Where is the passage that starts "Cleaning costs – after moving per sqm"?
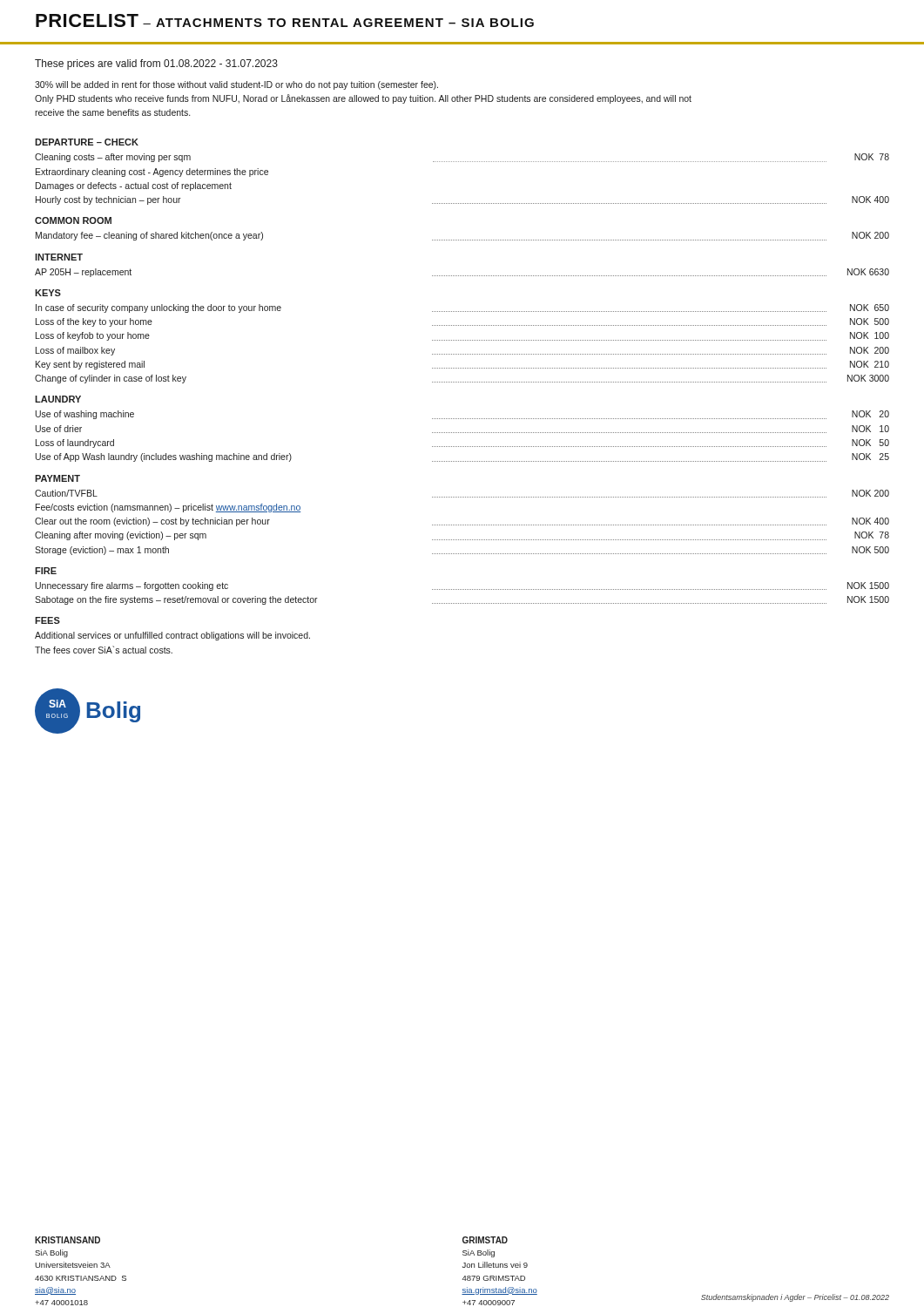 [x=462, y=157]
